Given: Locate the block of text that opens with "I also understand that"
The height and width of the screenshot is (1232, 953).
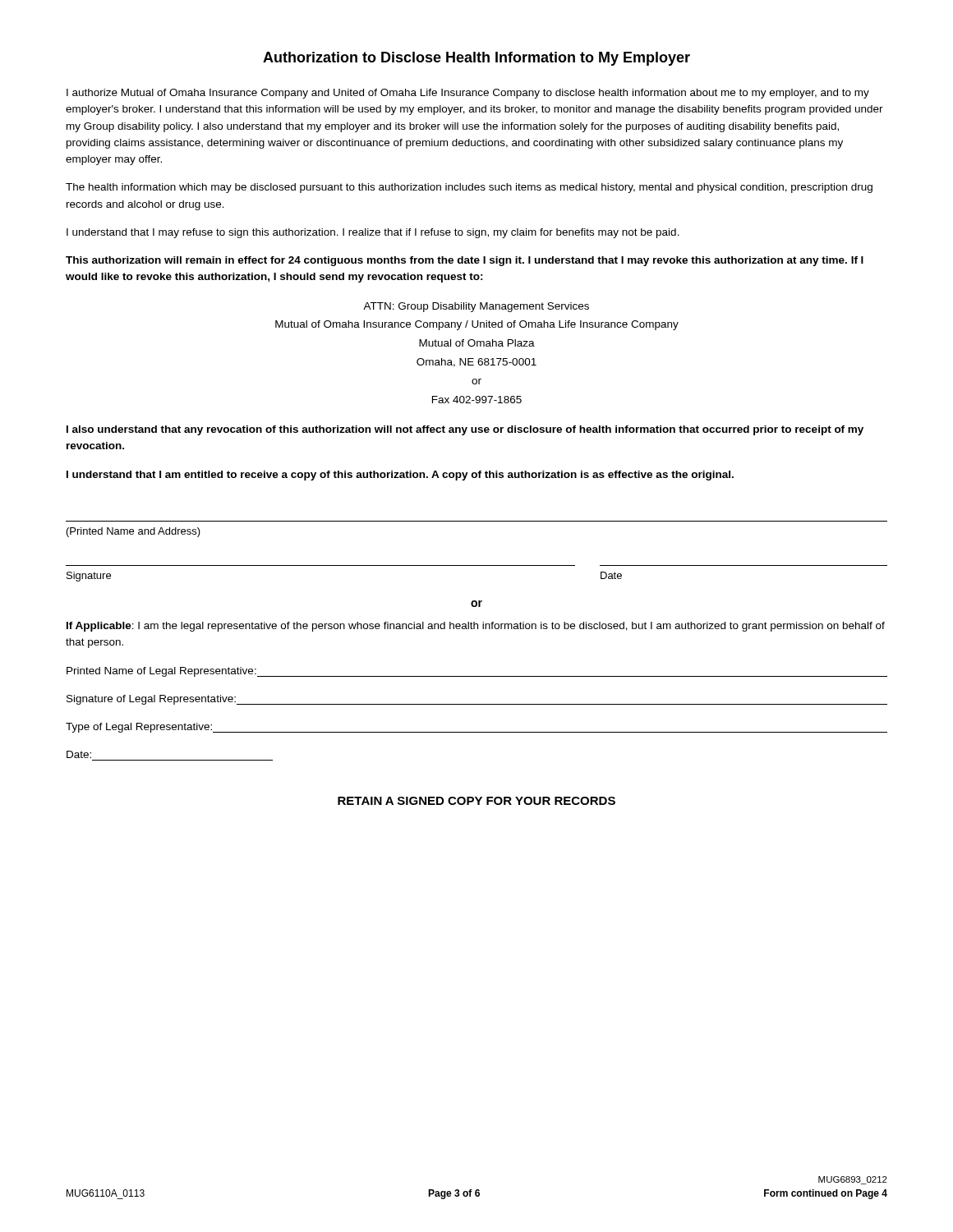Looking at the screenshot, I should pos(465,438).
